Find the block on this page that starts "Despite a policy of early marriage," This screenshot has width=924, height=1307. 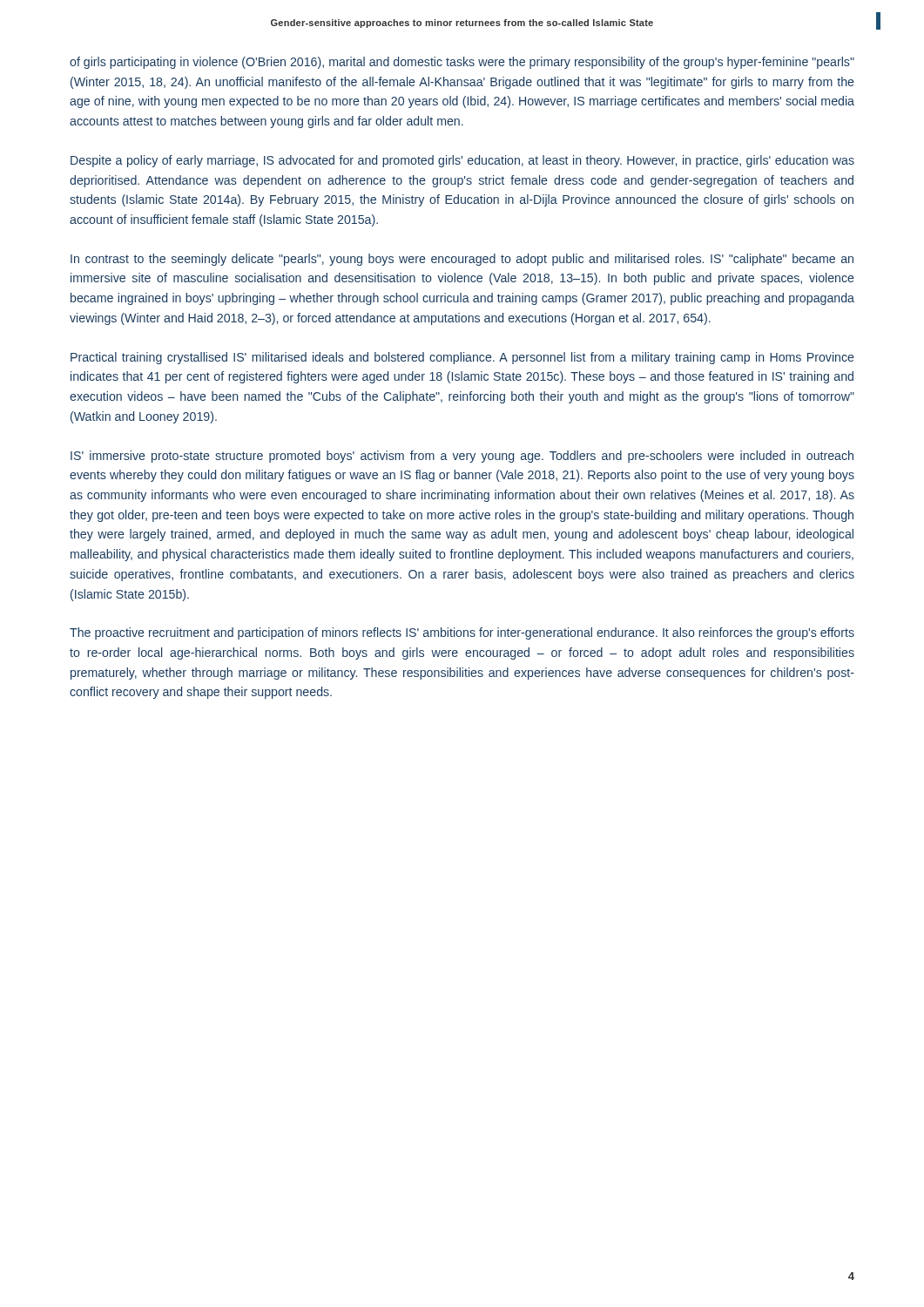[x=462, y=190]
